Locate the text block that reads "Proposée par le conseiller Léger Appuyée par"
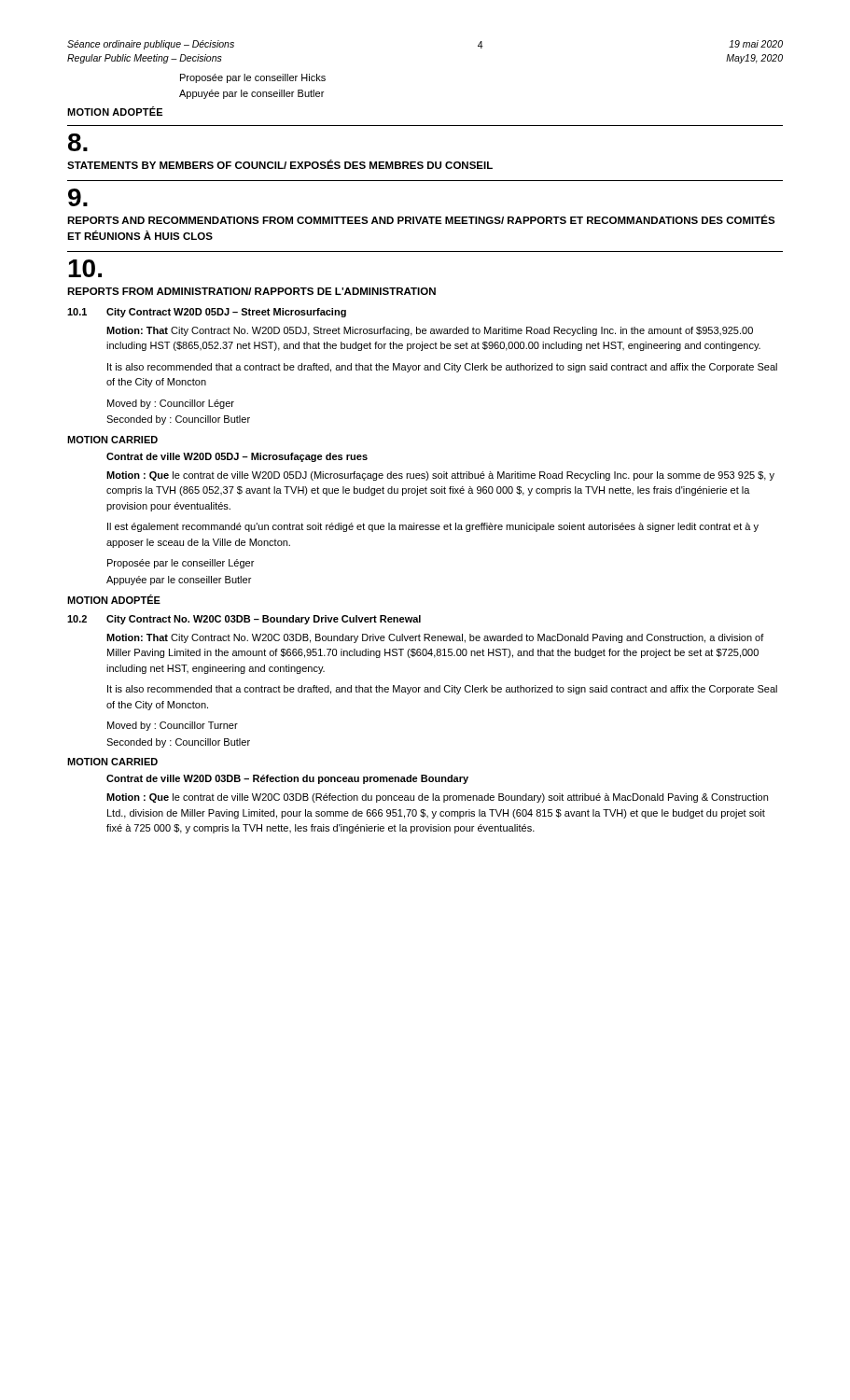850x1400 pixels. pos(180,571)
